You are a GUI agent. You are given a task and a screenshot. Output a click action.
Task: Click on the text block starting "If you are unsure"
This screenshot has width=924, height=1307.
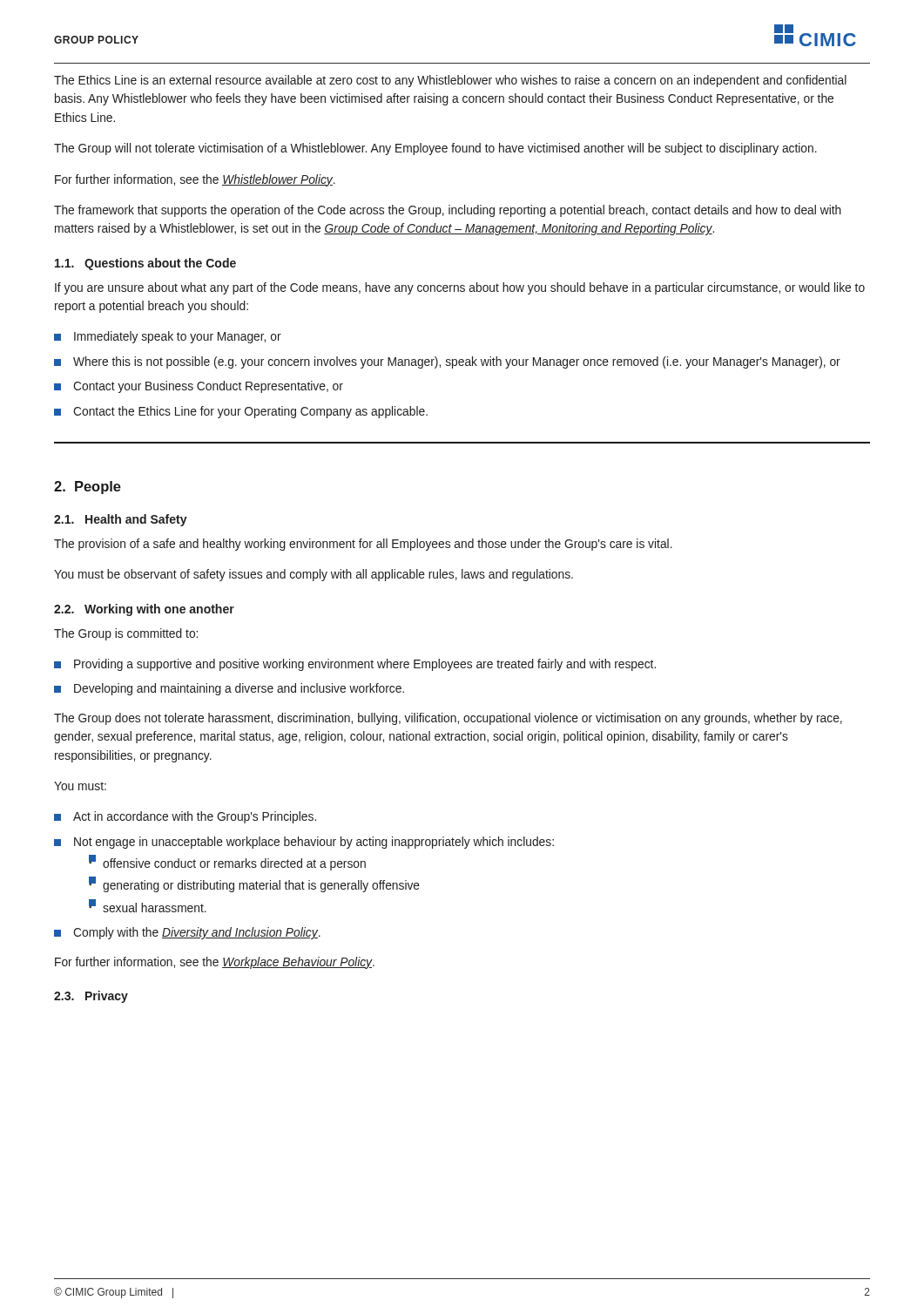[459, 297]
